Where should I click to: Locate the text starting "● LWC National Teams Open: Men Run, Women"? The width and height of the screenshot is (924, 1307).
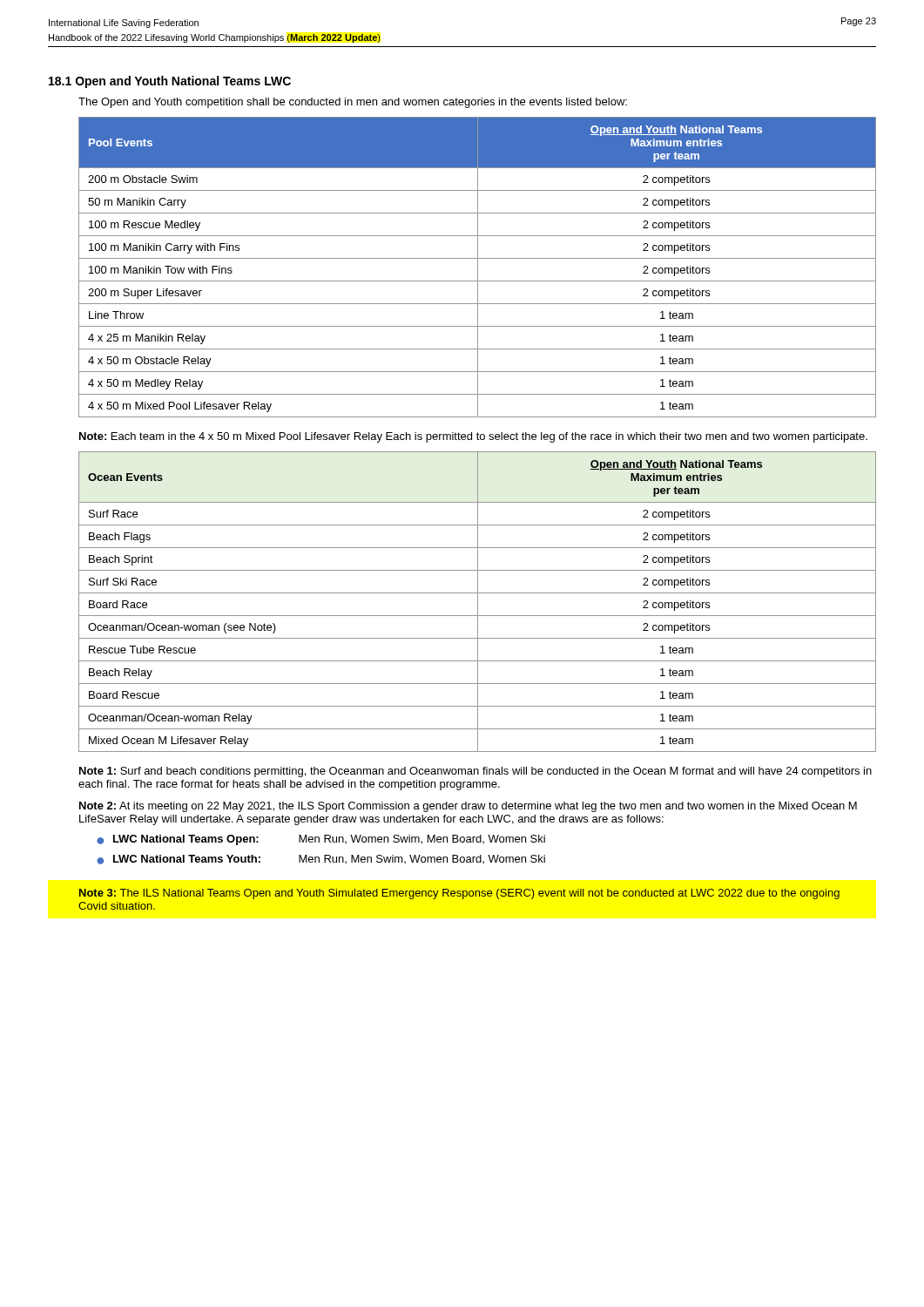[321, 840]
